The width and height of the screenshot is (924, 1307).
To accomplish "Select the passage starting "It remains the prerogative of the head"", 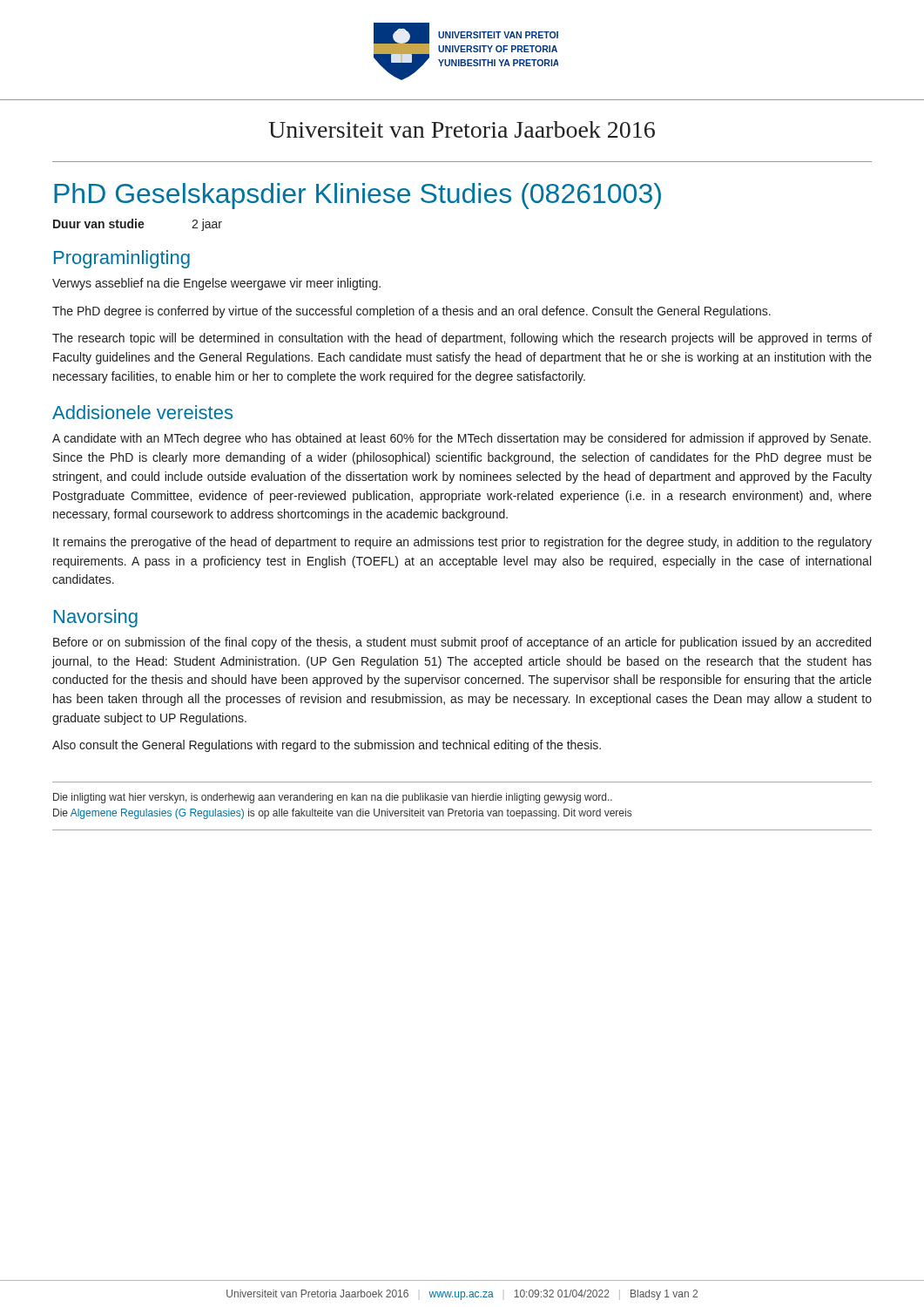I will pyautogui.click(x=462, y=561).
